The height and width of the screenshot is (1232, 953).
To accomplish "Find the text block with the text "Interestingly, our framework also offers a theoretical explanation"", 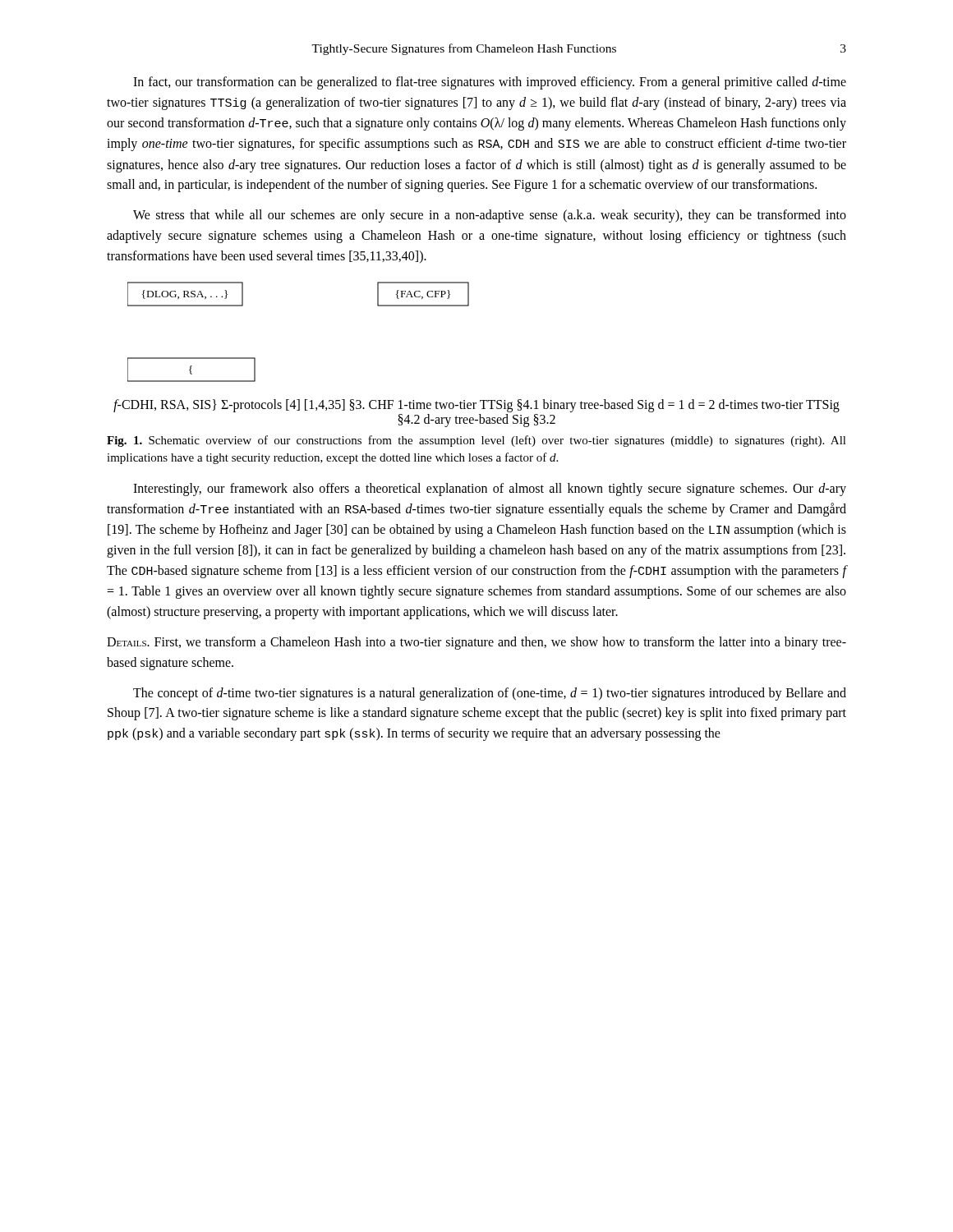I will pyautogui.click(x=476, y=551).
